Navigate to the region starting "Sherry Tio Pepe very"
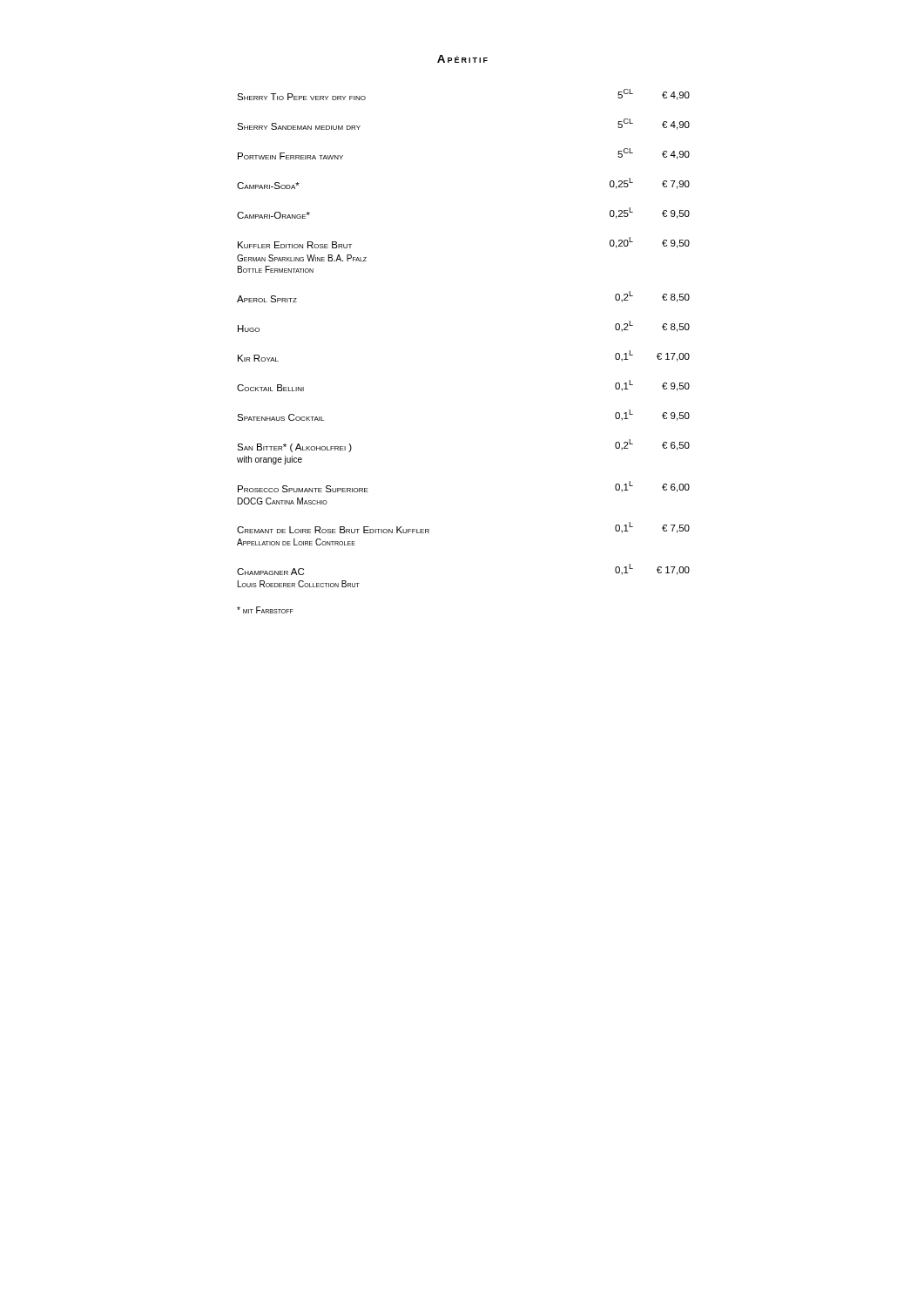Image resolution: width=924 pixels, height=1307 pixels. tap(300, 96)
